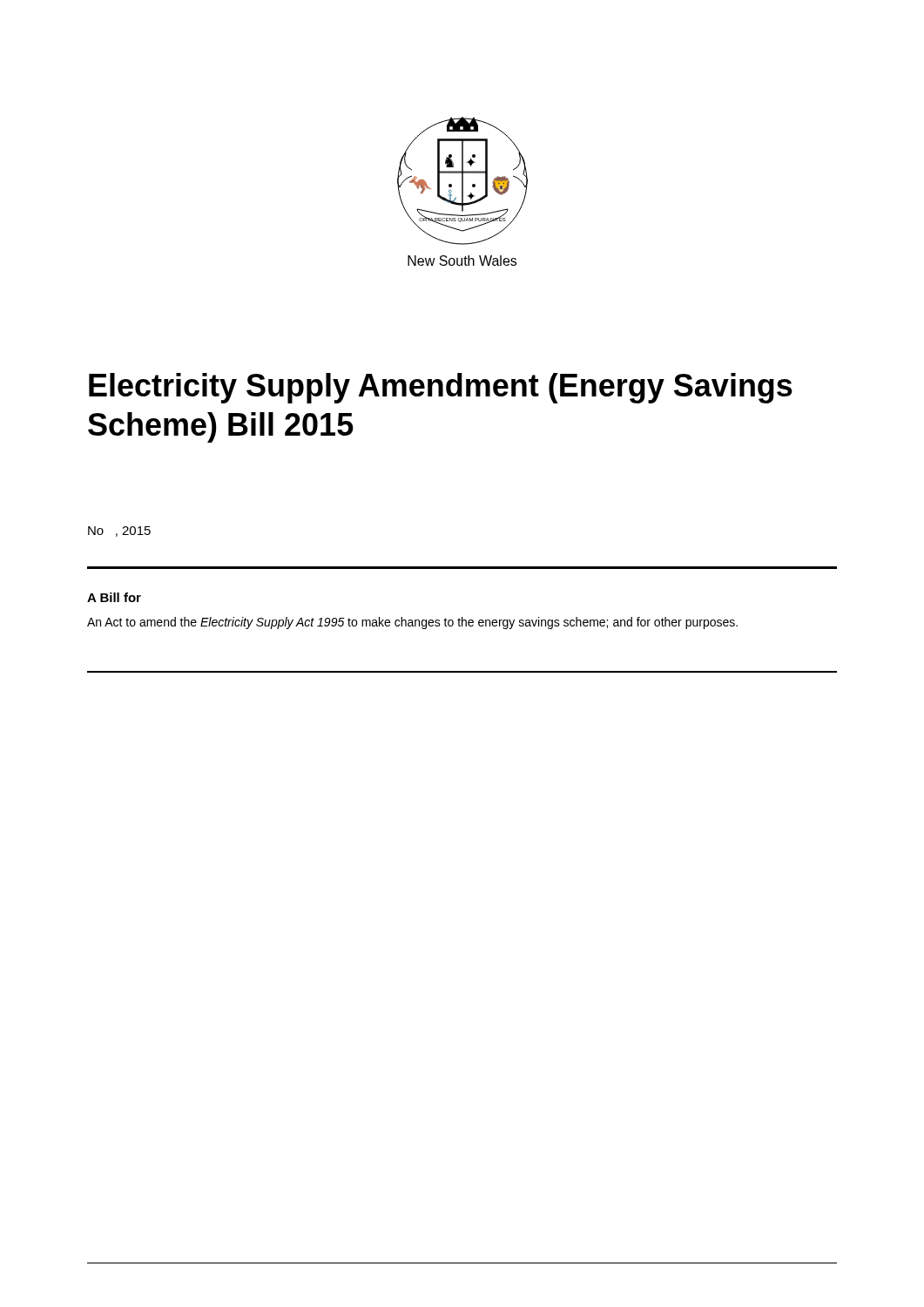Select the title containing "Electricity Supply Amendment (Energy Savings Scheme) Bill 2015"
Screen dimensions: 1307x924
(462, 405)
